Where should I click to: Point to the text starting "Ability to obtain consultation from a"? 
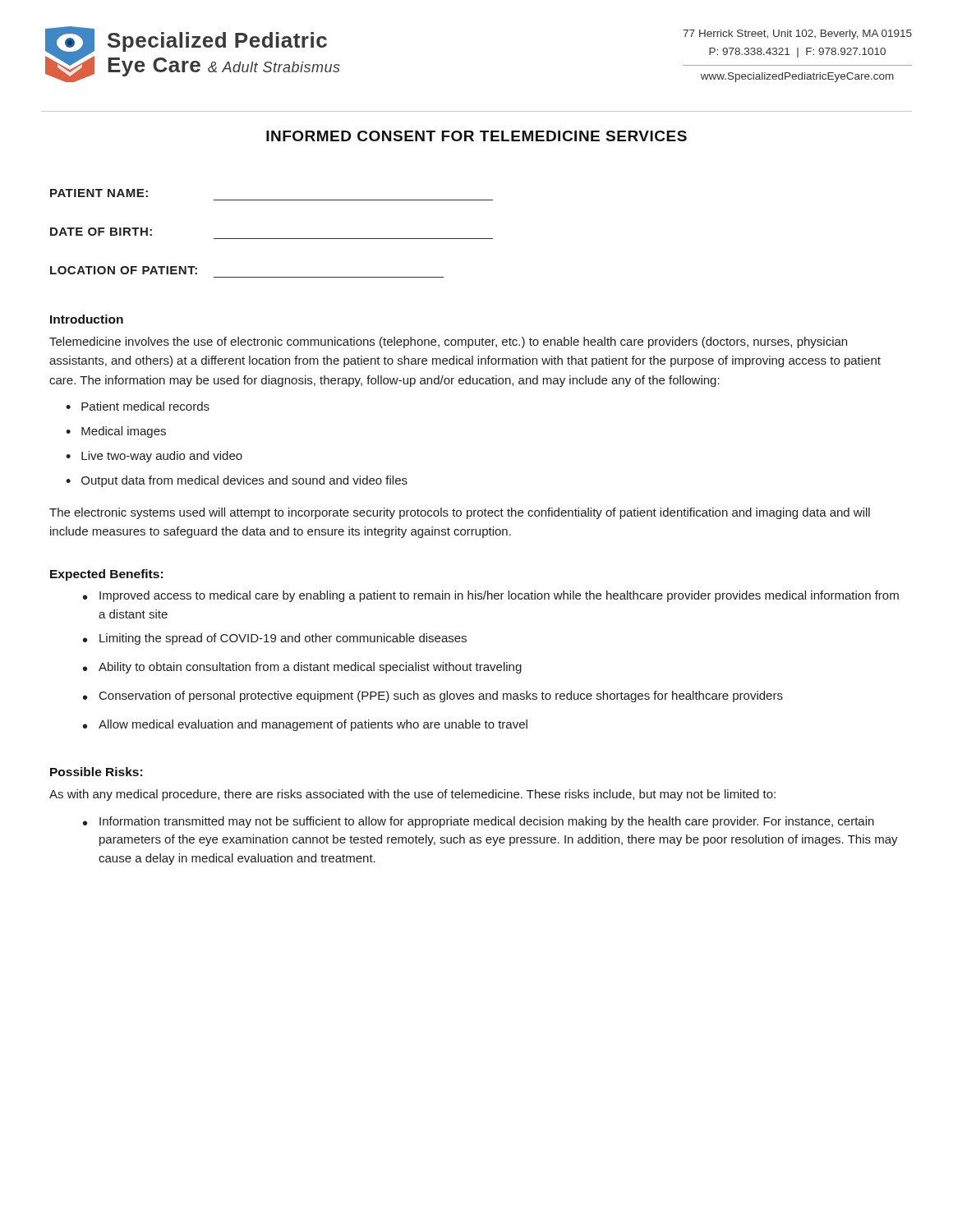click(x=310, y=667)
